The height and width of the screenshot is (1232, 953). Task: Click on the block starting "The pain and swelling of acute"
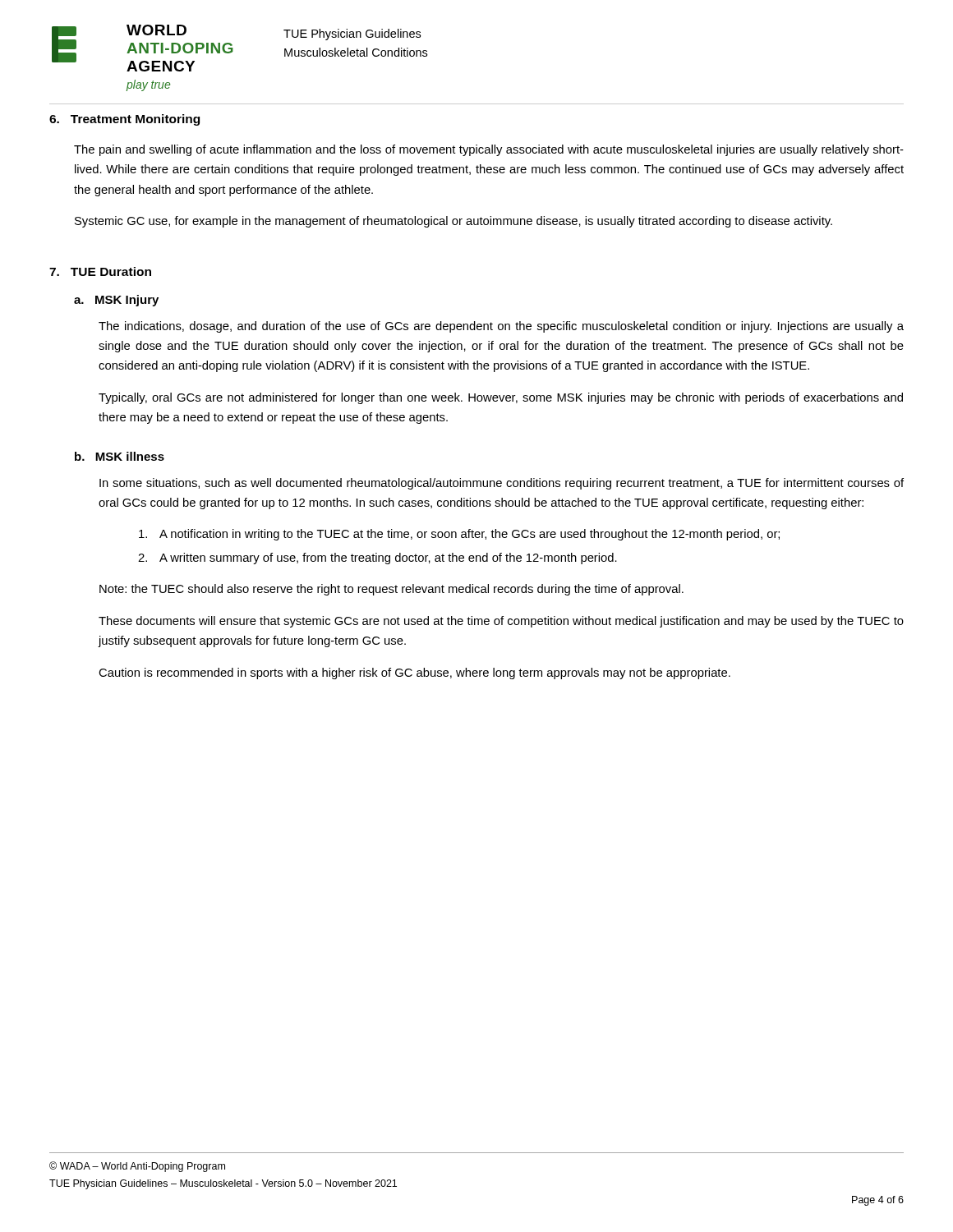point(489,170)
